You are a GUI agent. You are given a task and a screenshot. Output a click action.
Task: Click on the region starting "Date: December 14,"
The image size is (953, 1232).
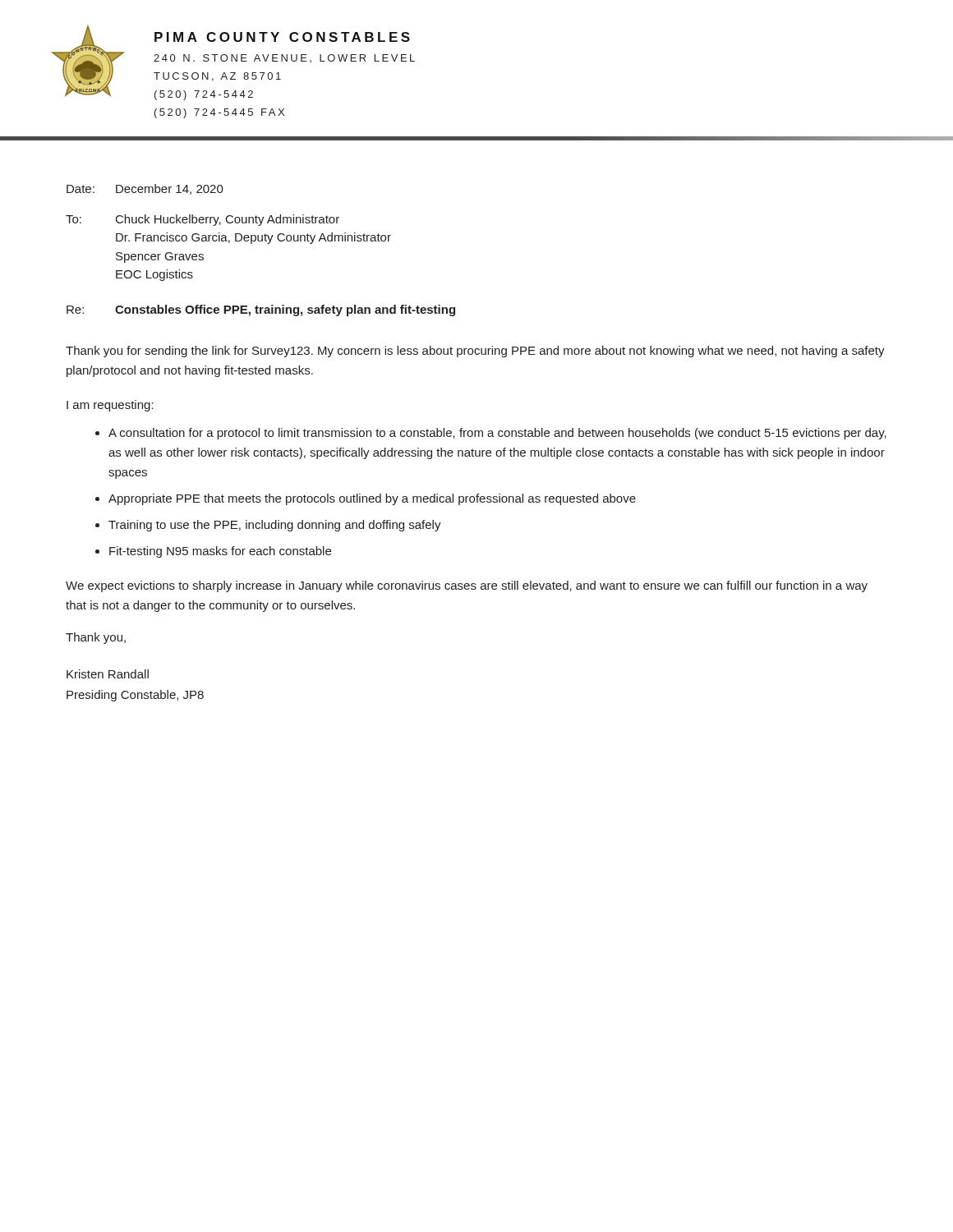(145, 189)
